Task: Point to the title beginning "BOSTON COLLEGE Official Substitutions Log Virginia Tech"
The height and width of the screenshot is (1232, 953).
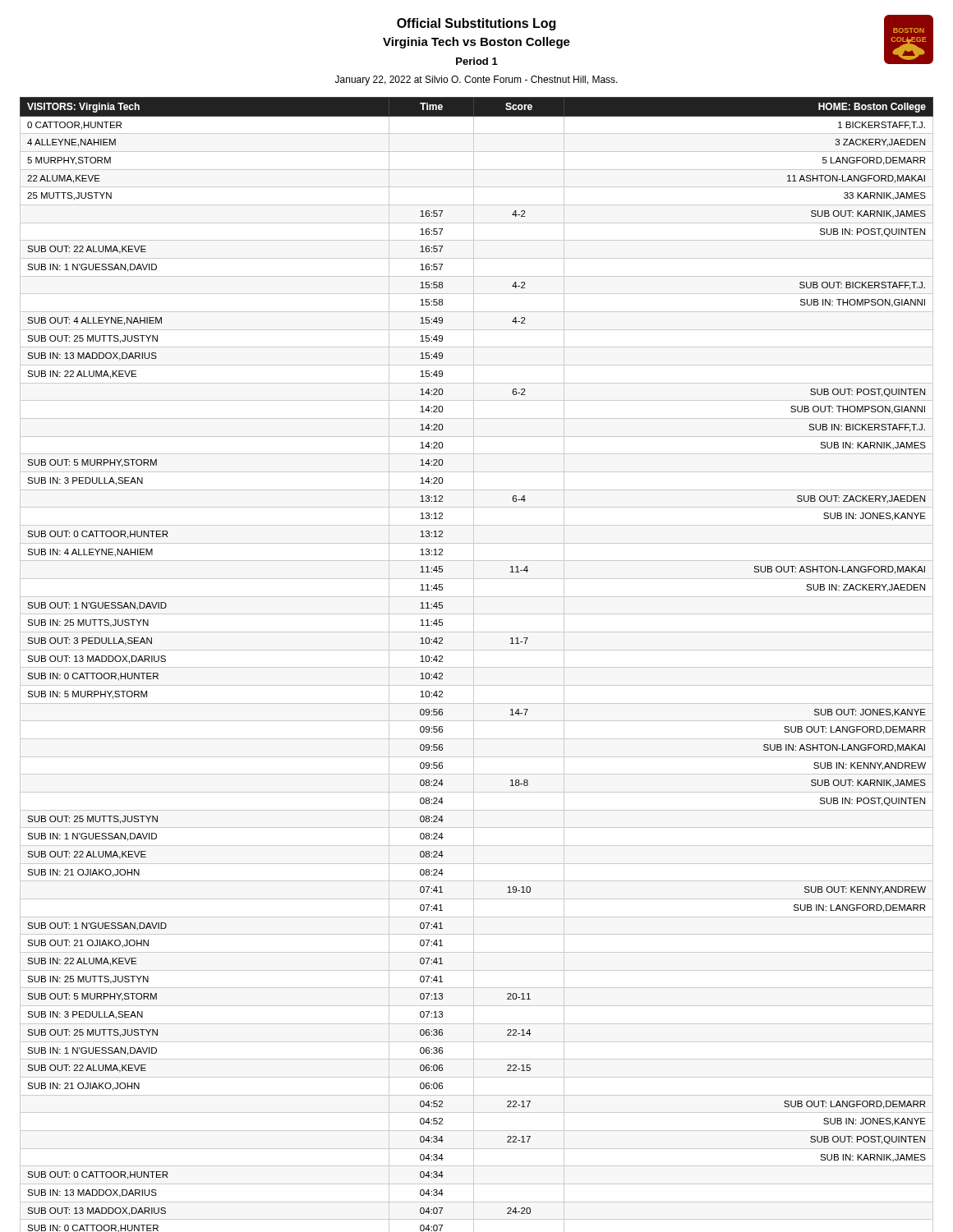Action: [476, 52]
